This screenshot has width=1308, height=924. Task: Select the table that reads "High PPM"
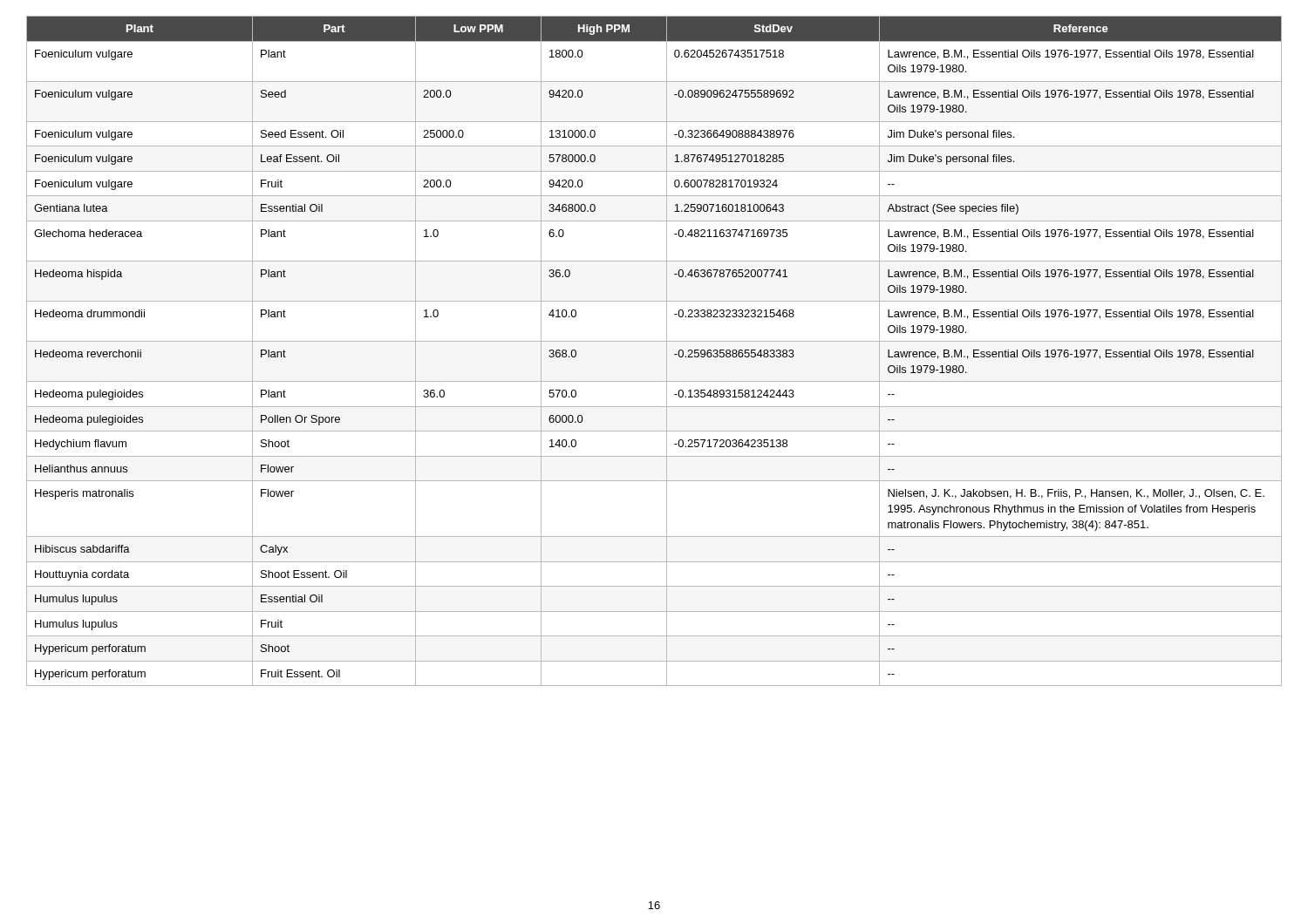pos(654,351)
